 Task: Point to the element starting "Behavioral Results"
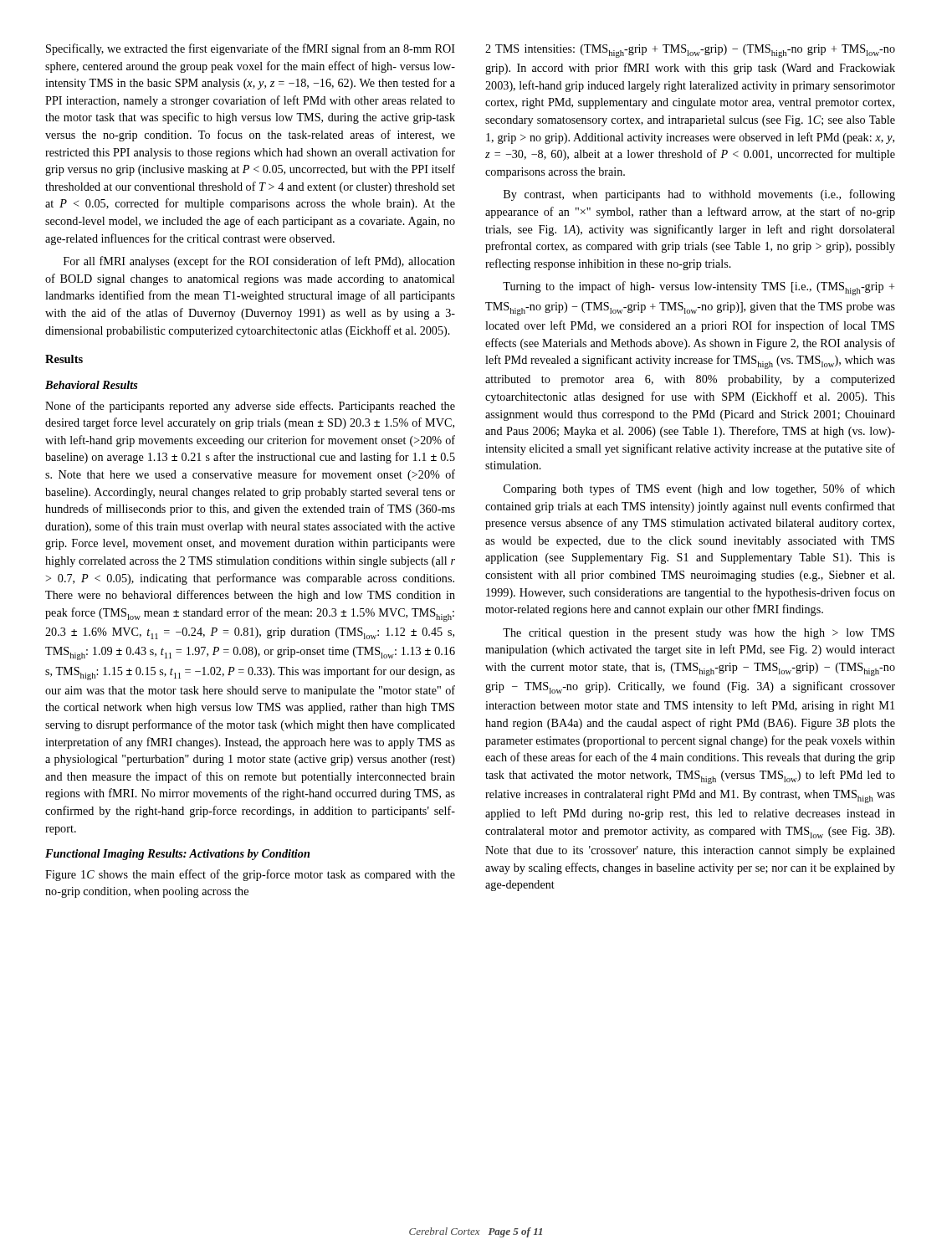click(92, 385)
